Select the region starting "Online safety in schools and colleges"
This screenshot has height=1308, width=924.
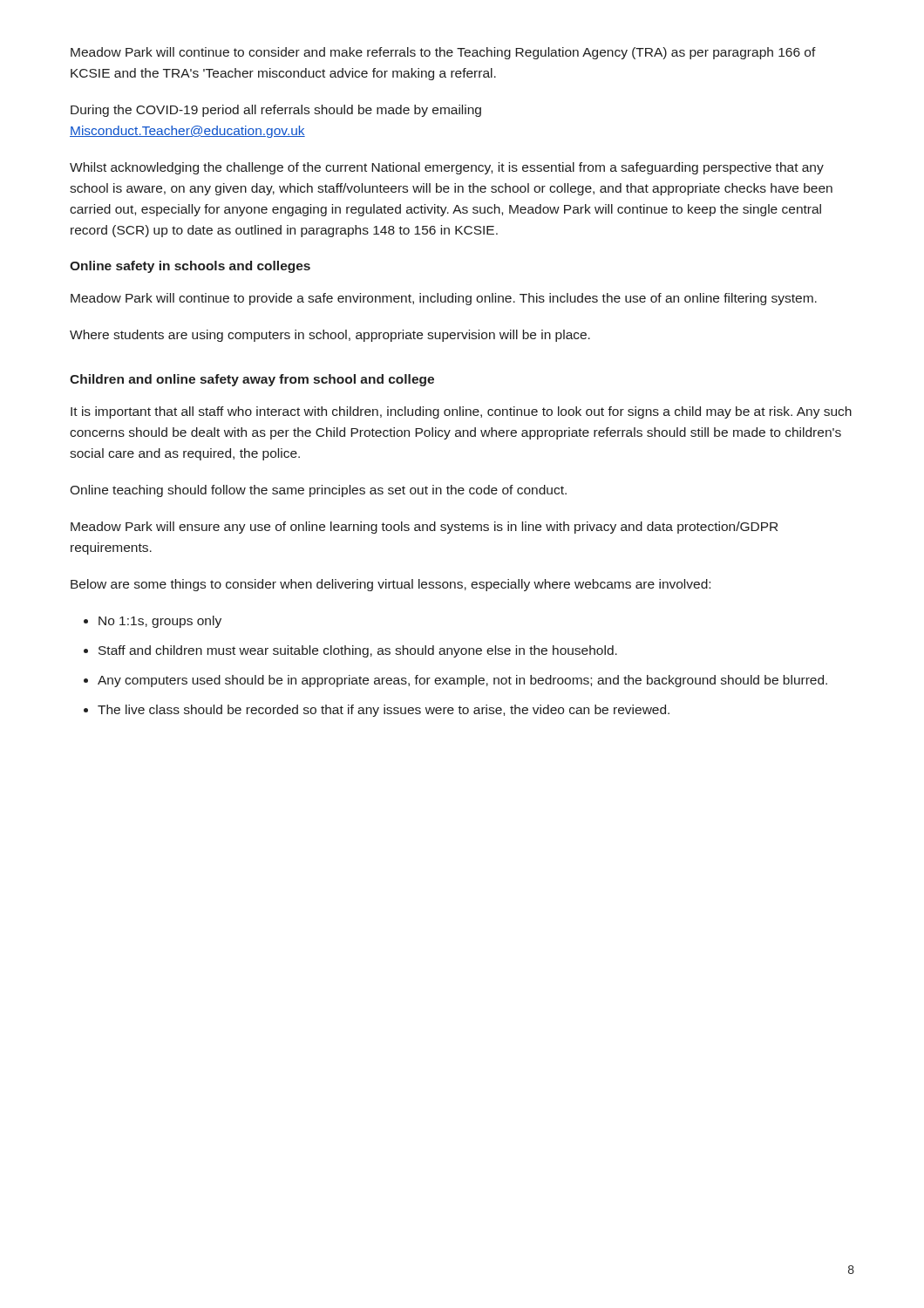click(190, 266)
